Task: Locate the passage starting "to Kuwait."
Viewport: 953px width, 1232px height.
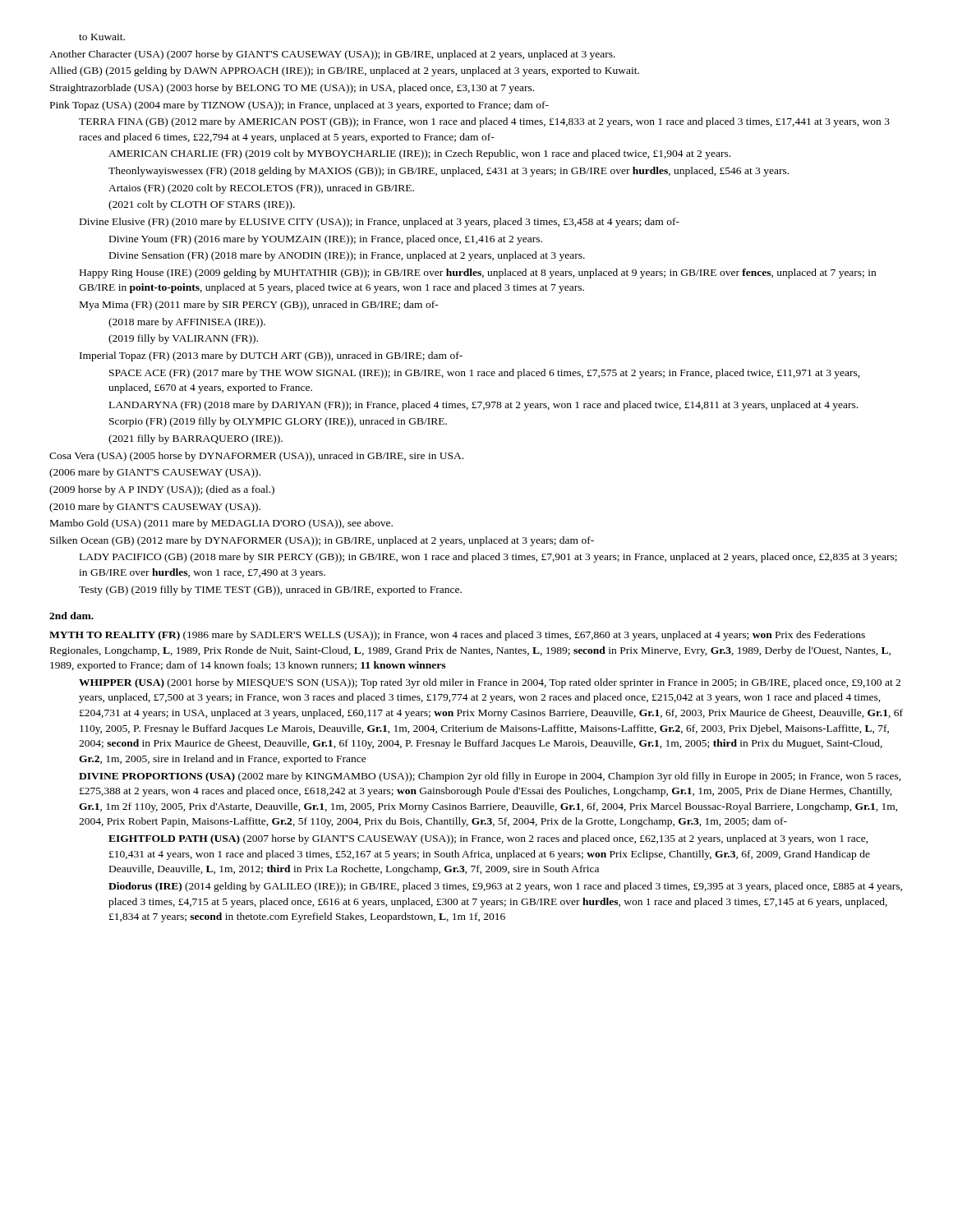Action: pos(102,37)
